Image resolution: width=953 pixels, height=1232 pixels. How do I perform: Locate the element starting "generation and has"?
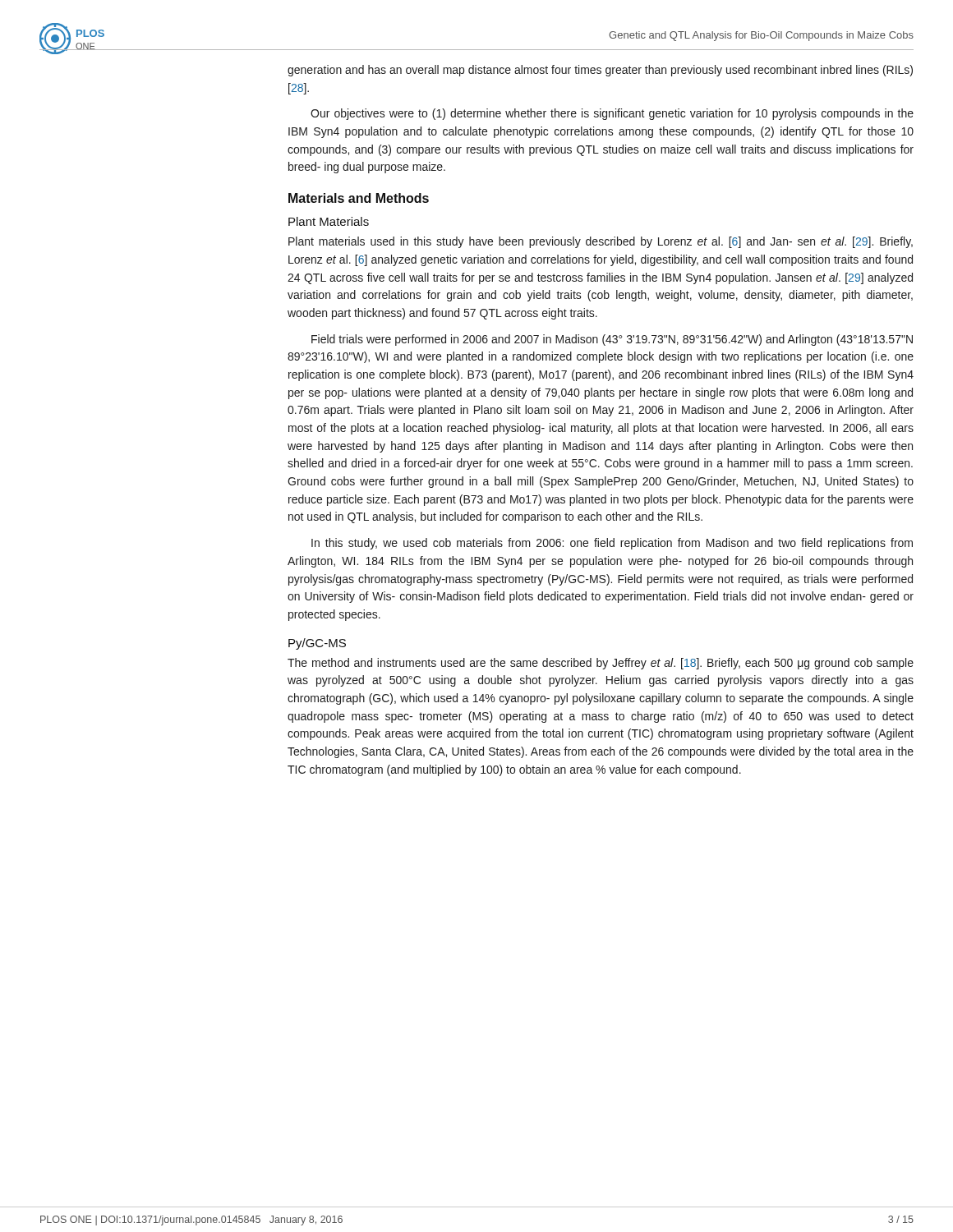[601, 79]
